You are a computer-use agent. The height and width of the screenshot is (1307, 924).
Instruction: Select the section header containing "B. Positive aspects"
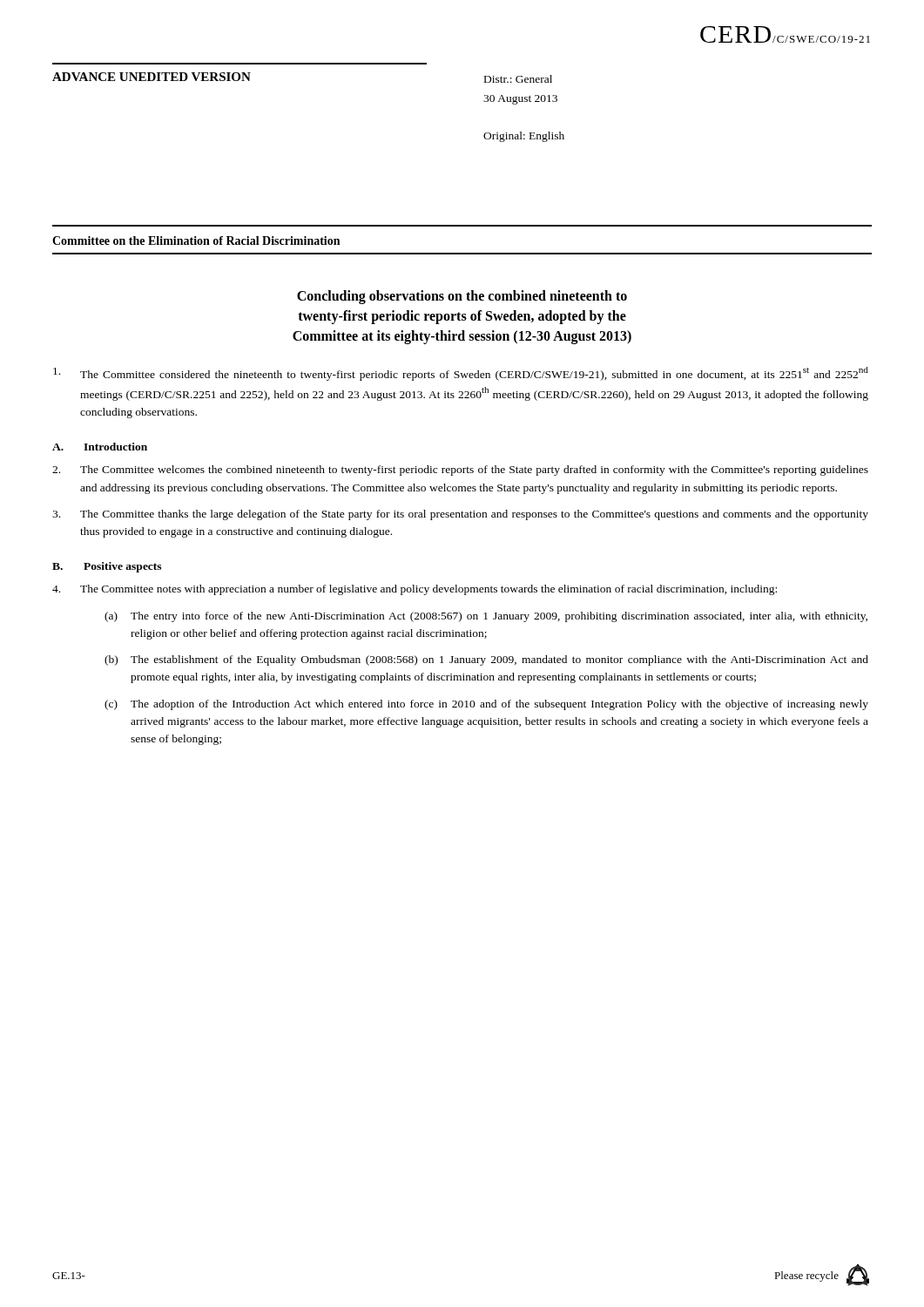click(107, 567)
